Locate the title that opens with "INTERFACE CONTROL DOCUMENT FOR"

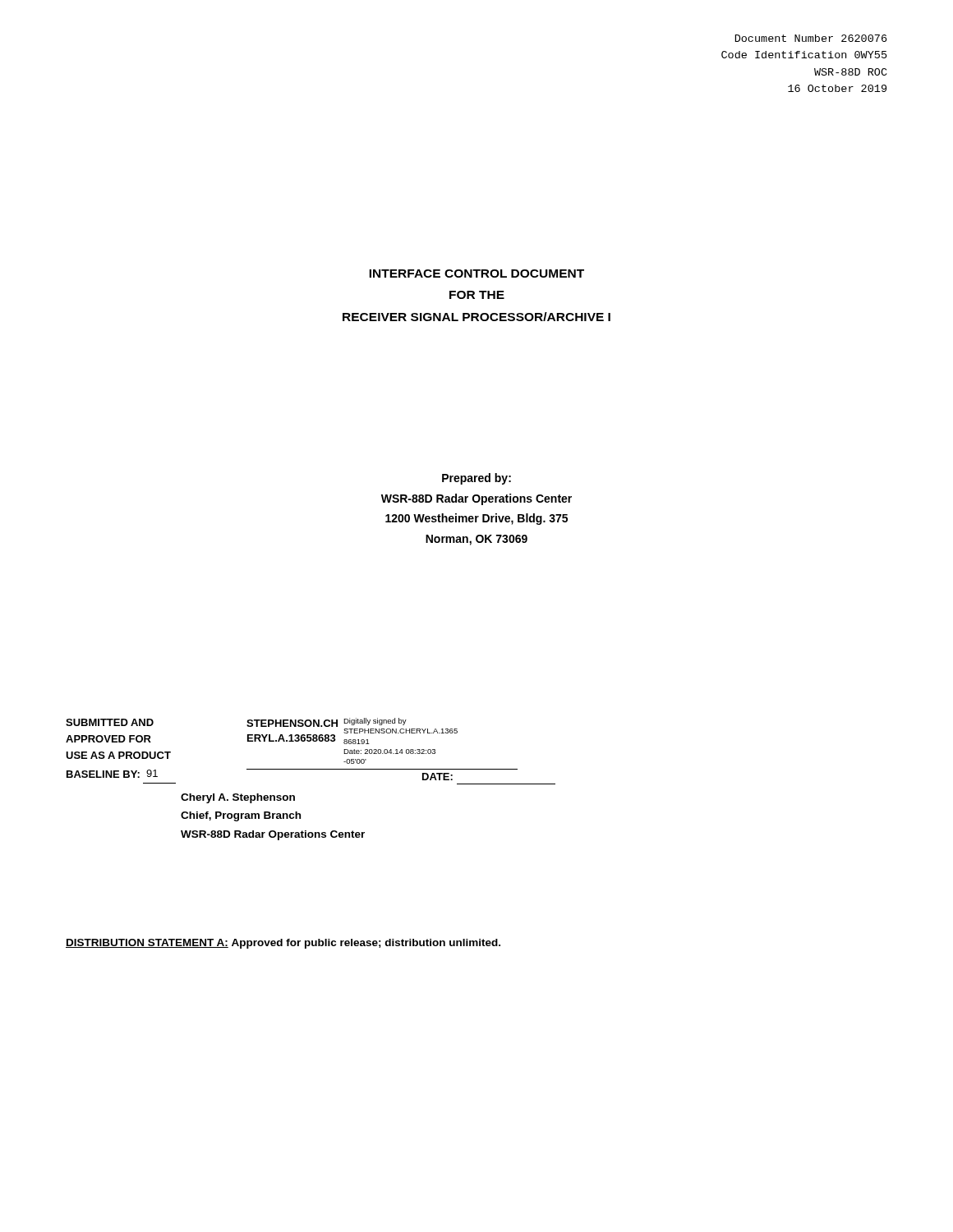click(476, 295)
